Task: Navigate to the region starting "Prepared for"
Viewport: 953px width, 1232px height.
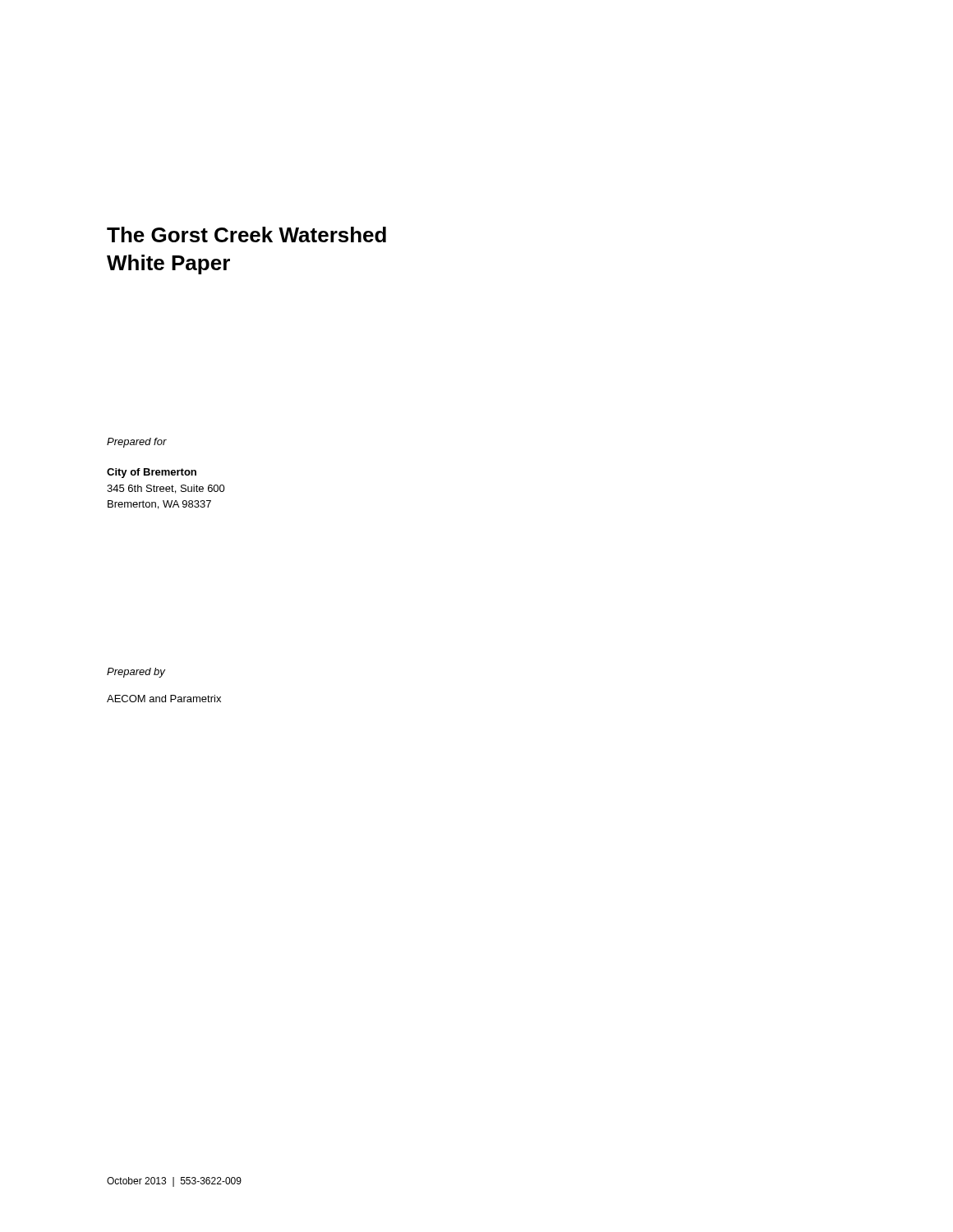Action: pos(137,441)
